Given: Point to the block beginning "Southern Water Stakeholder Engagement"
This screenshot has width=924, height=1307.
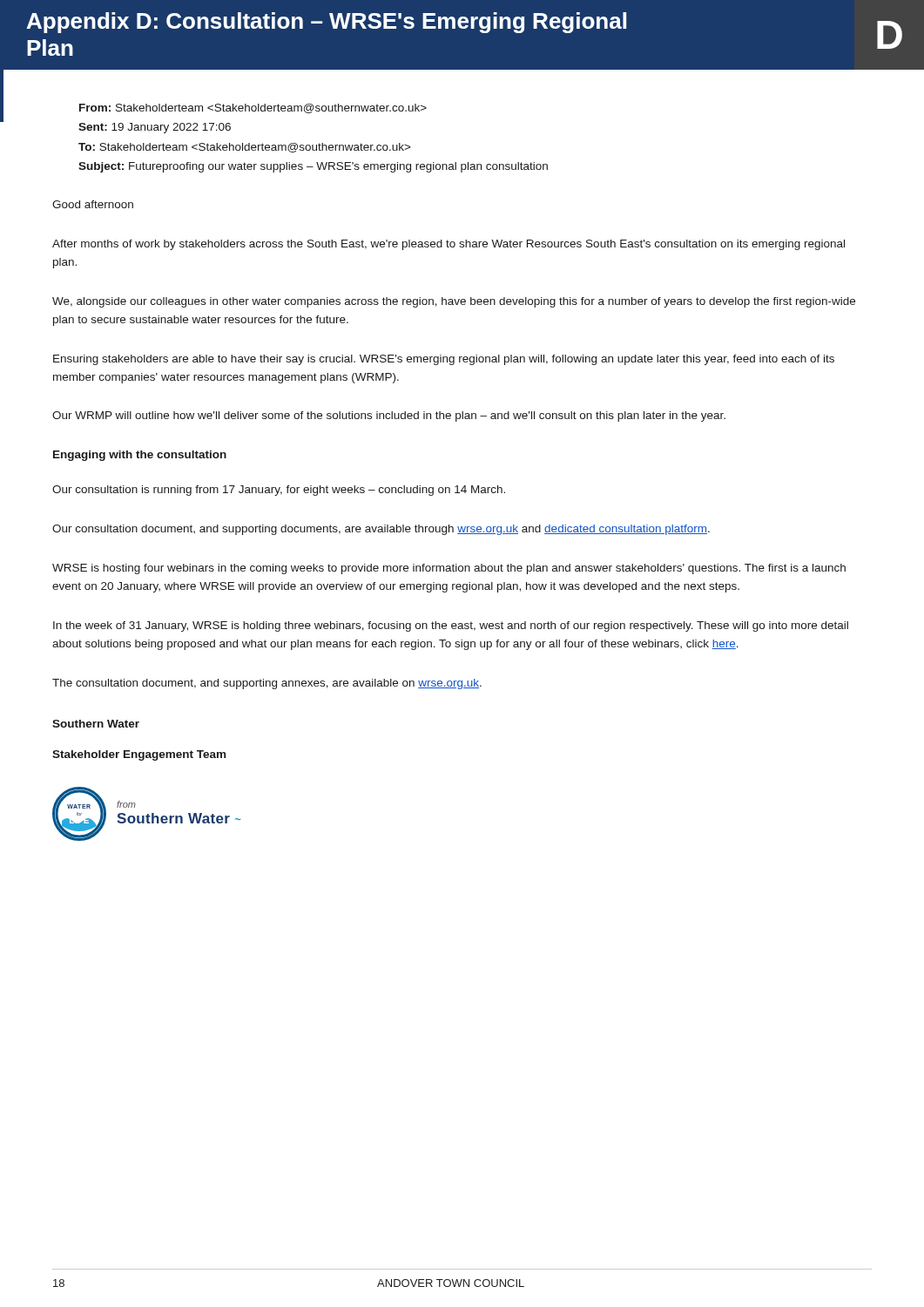Looking at the screenshot, I should [96, 724].
